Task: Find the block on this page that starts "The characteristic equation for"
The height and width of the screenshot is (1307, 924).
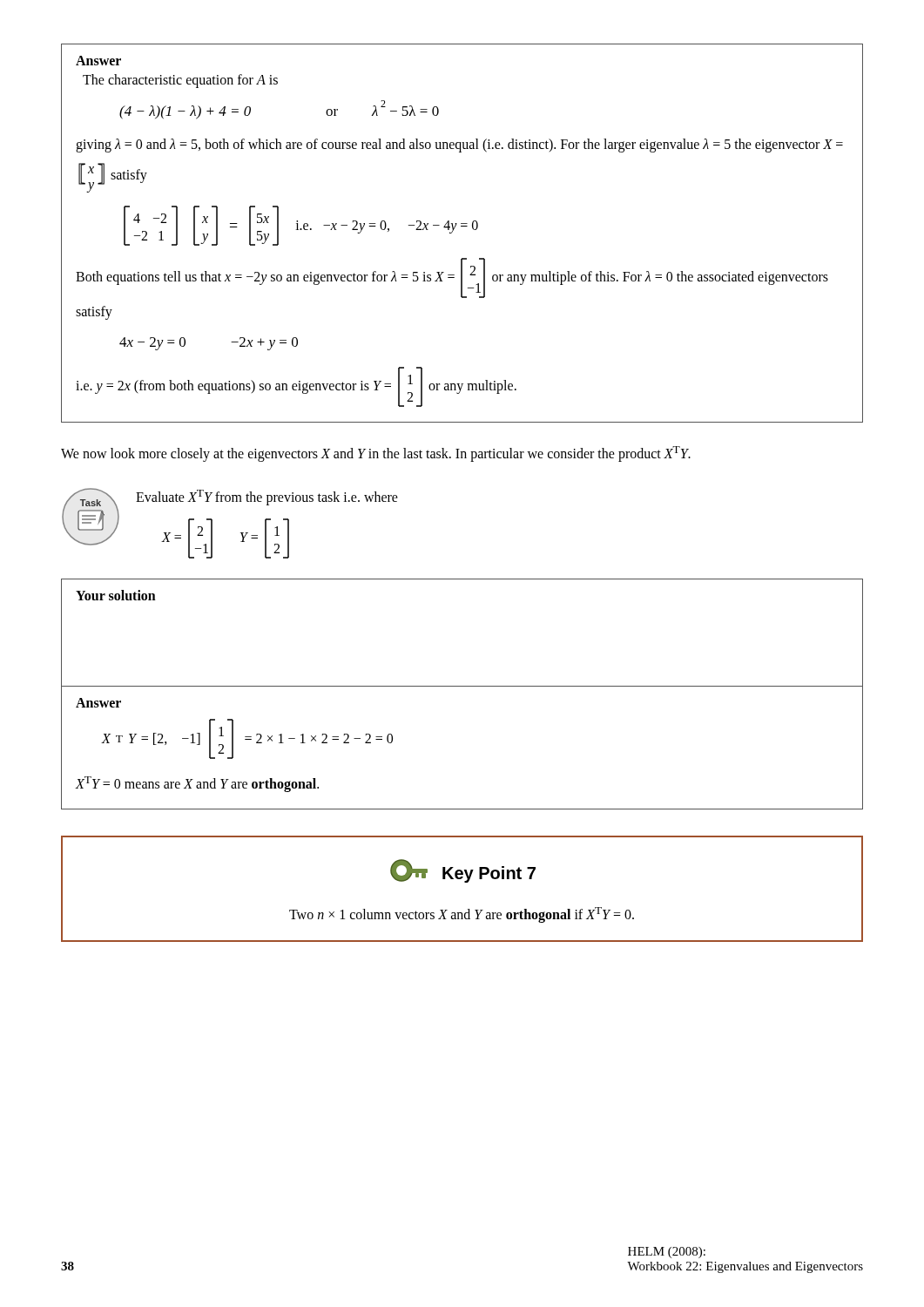Action: coord(180,80)
